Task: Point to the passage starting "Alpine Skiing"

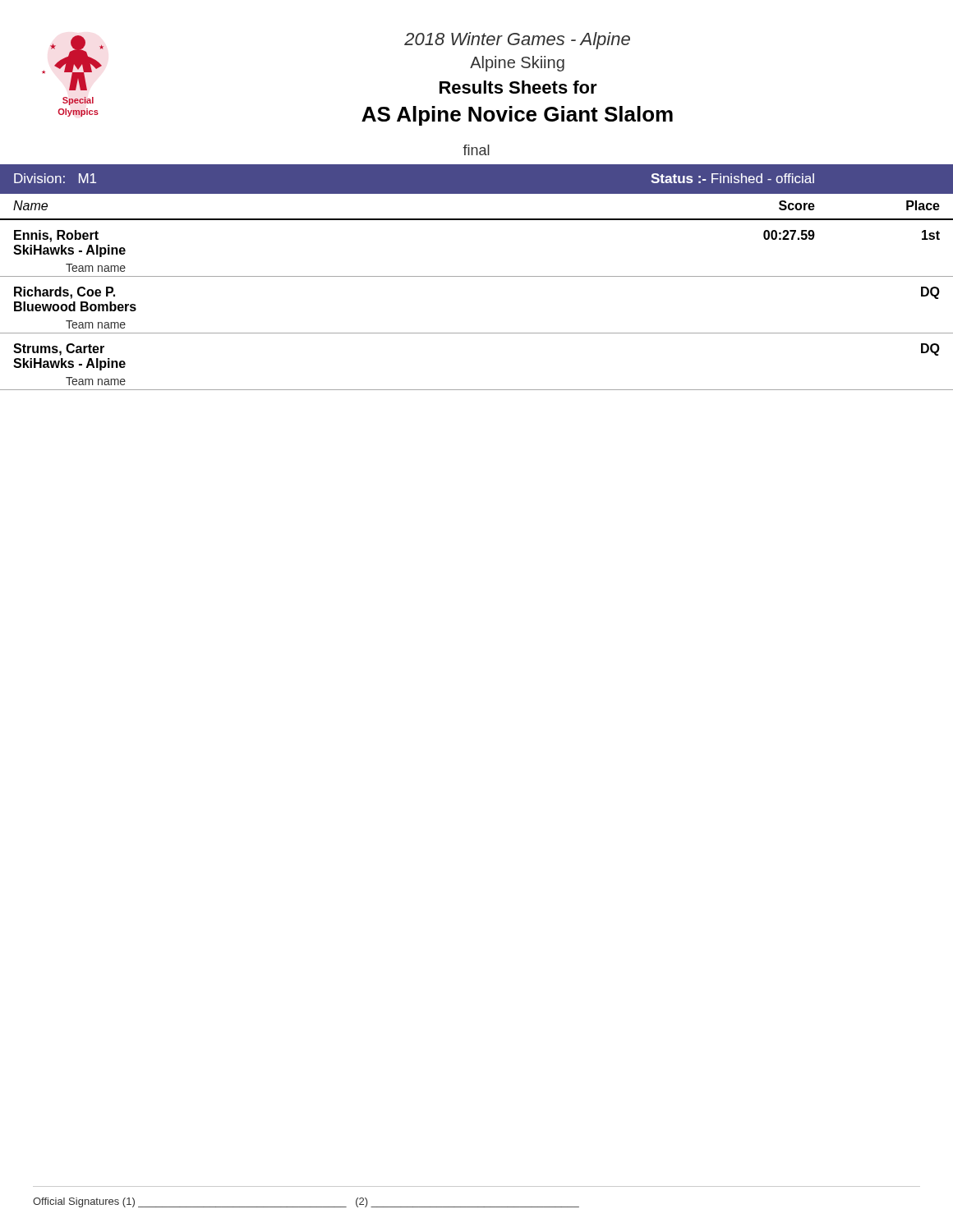Action: (x=518, y=62)
